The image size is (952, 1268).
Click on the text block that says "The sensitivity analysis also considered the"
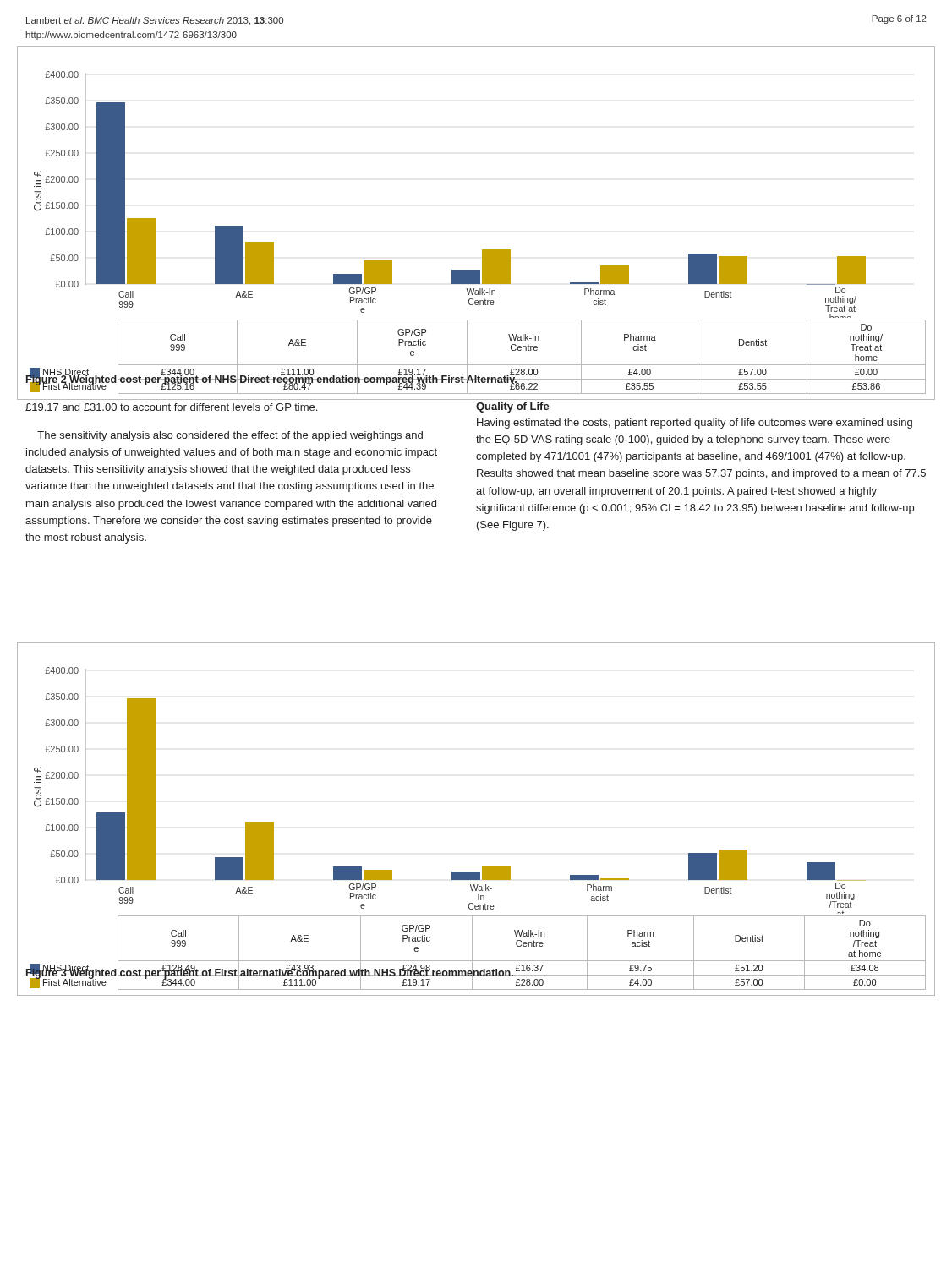click(231, 486)
